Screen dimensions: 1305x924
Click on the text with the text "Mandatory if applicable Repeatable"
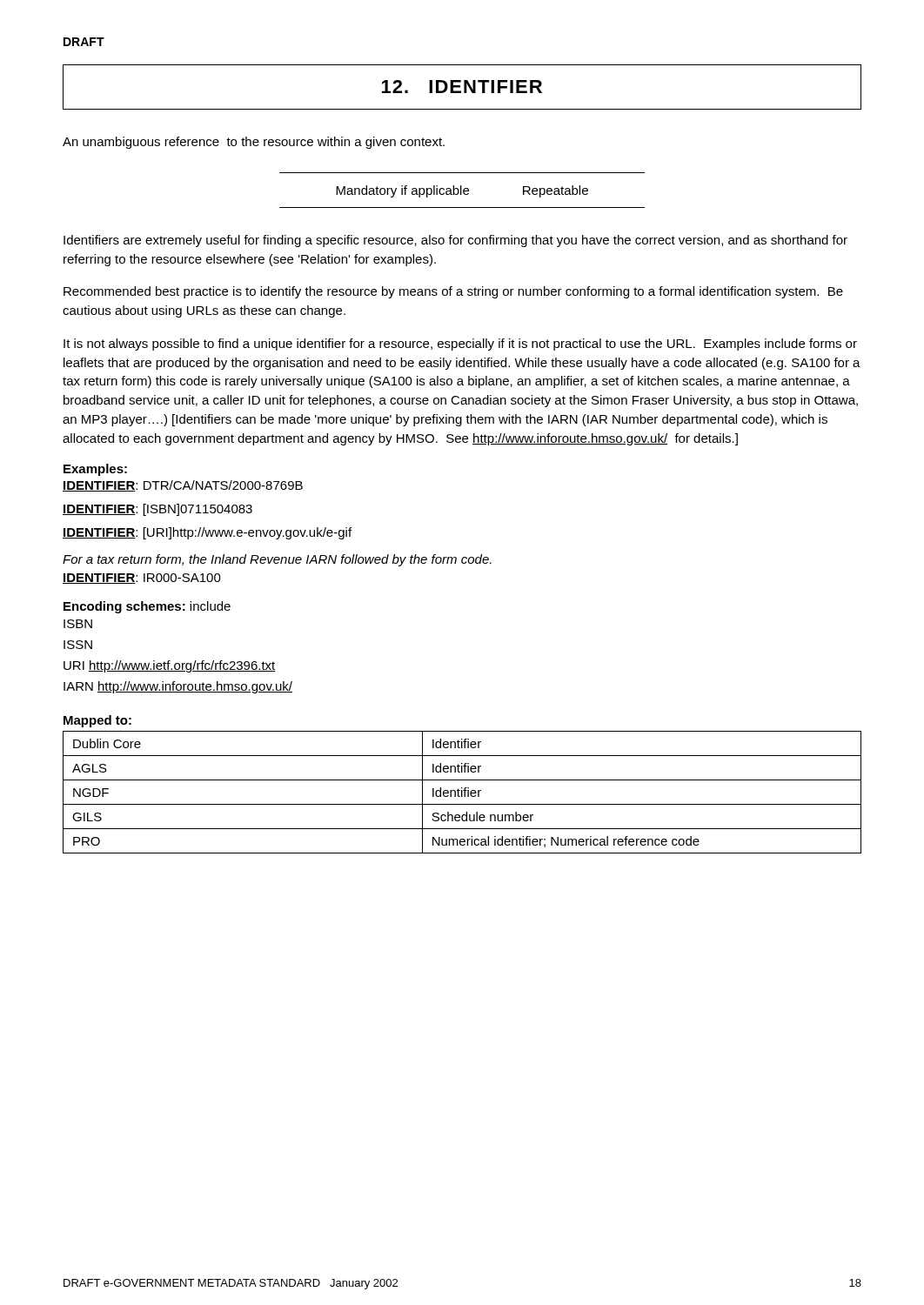pyautogui.click(x=462, y=190)
